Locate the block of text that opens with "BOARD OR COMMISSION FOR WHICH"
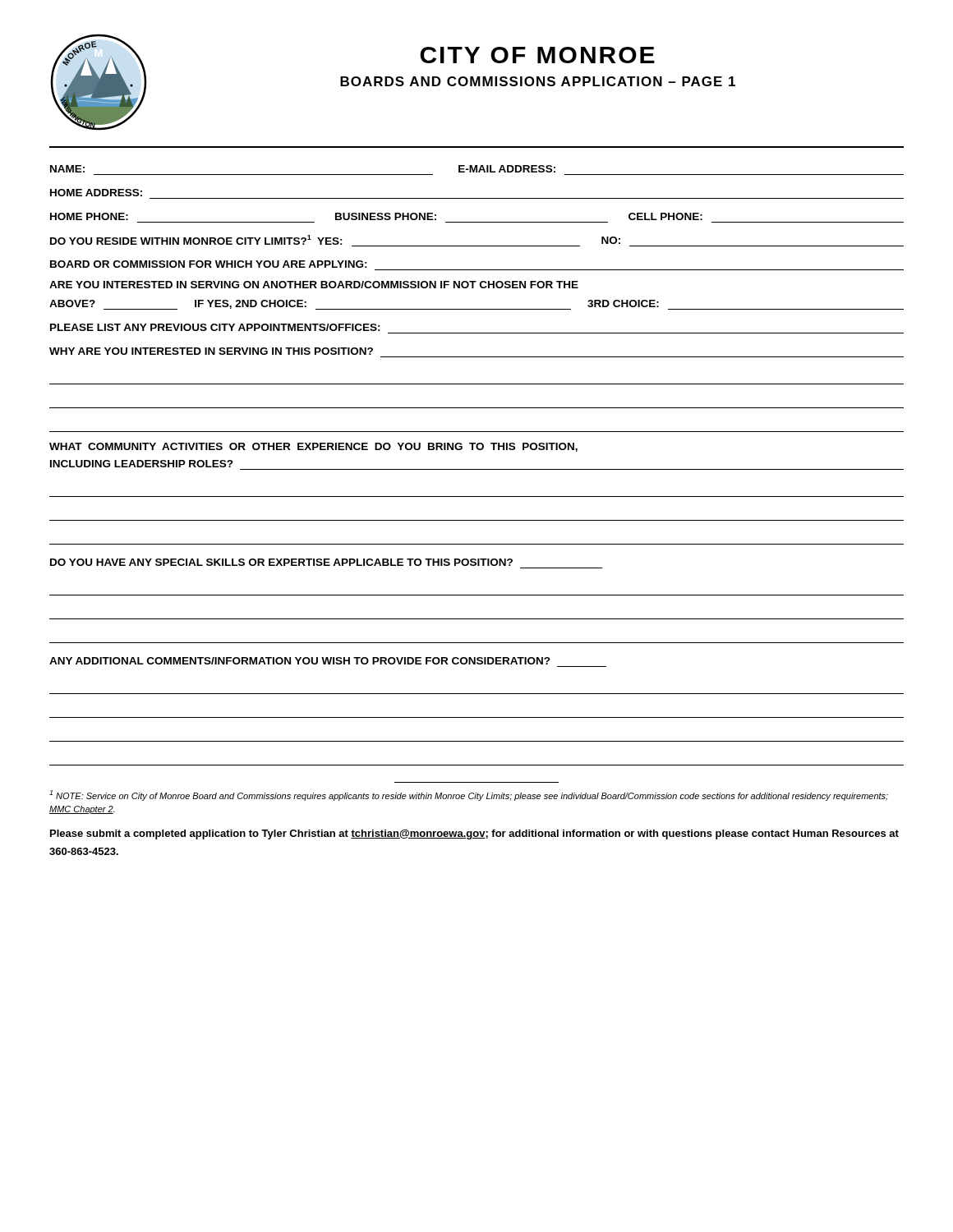This screenshot has width=953, height=1232. pyautogui.click(x=476, y=262)
